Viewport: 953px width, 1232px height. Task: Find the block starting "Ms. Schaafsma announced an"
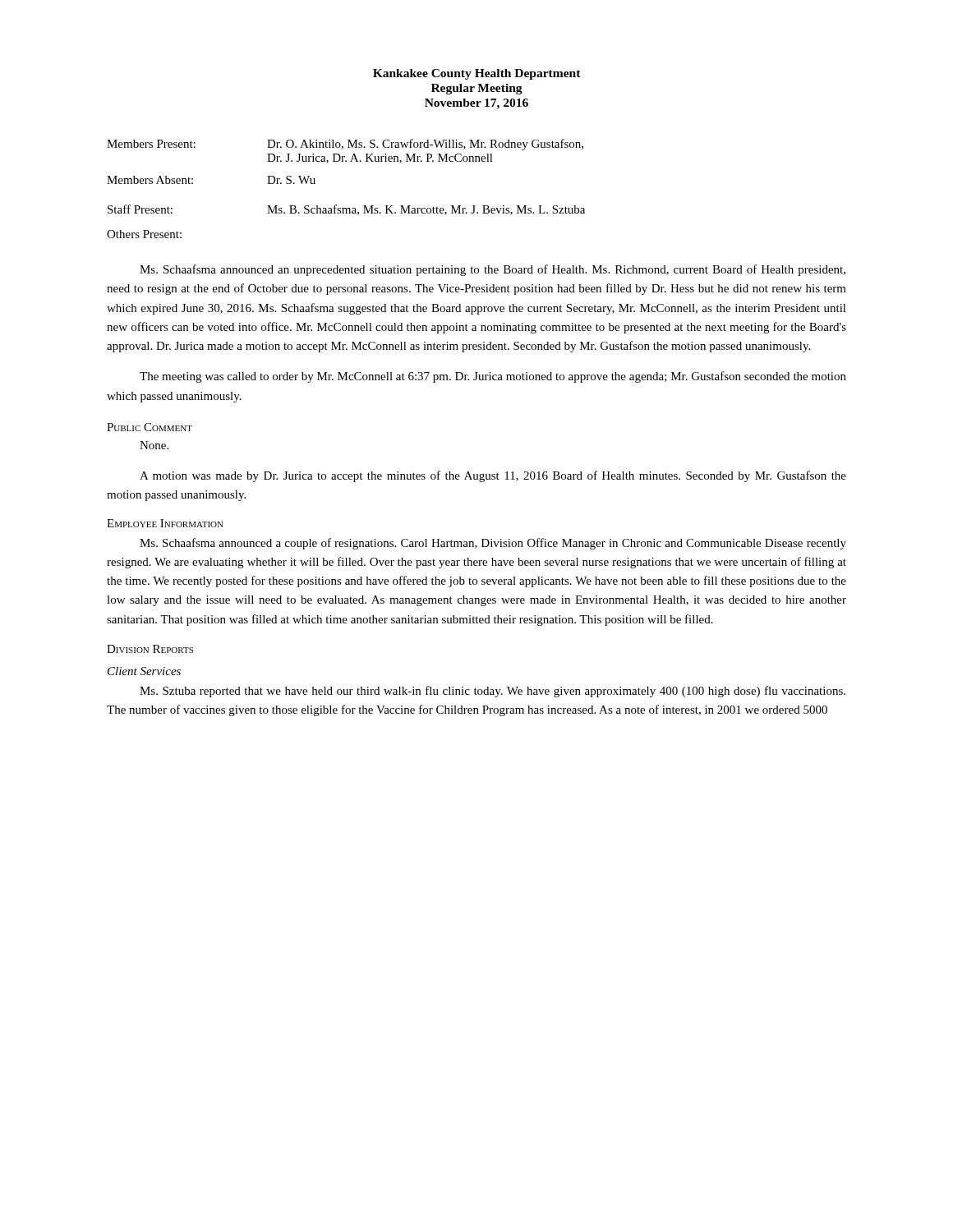point(476,308)
